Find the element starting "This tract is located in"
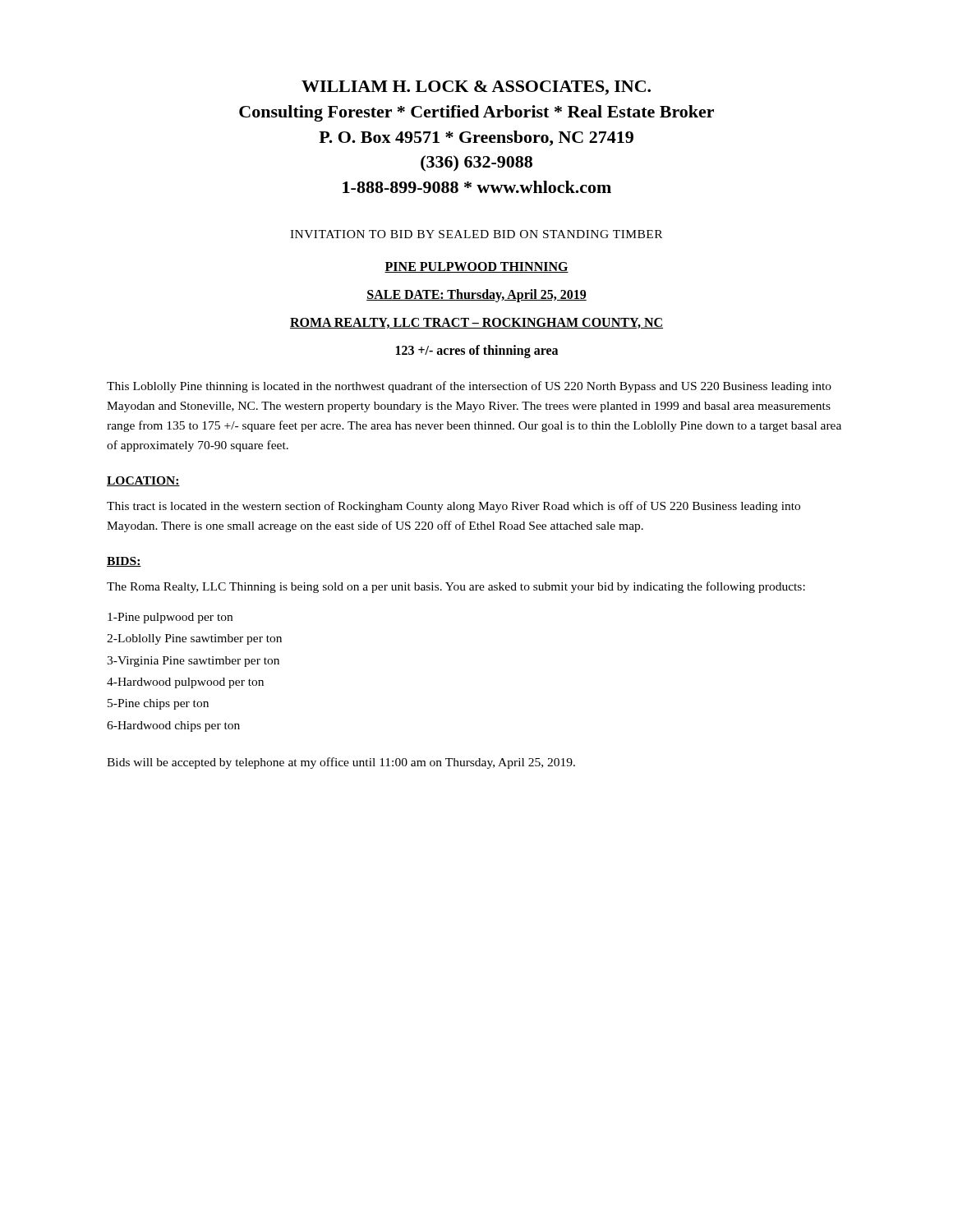This screenshot has width=953, height=1232. click(454, 515)
